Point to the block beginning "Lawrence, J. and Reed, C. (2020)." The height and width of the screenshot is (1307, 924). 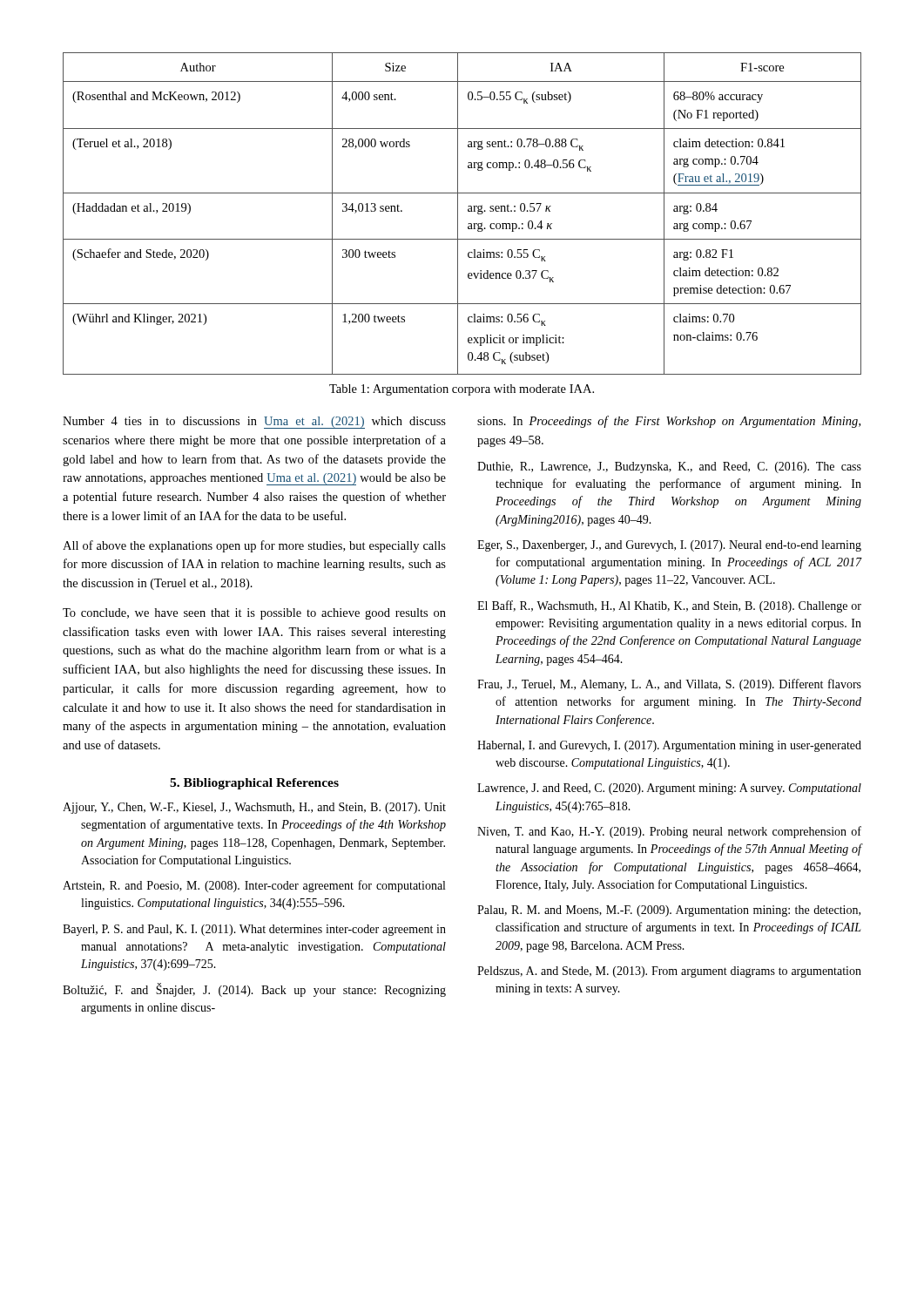[669, 797]
